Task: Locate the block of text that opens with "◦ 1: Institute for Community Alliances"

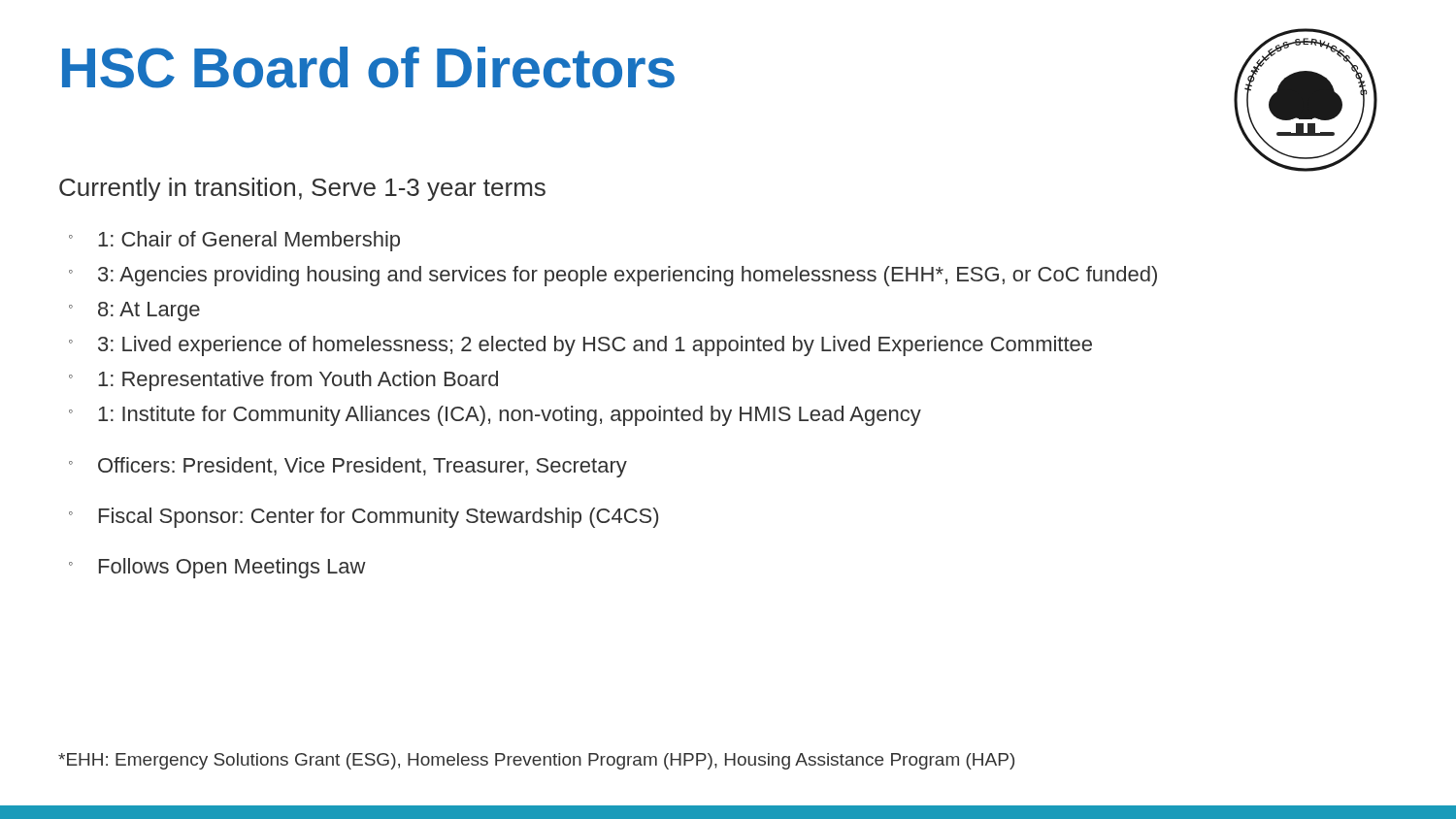Action: [494, 415]
